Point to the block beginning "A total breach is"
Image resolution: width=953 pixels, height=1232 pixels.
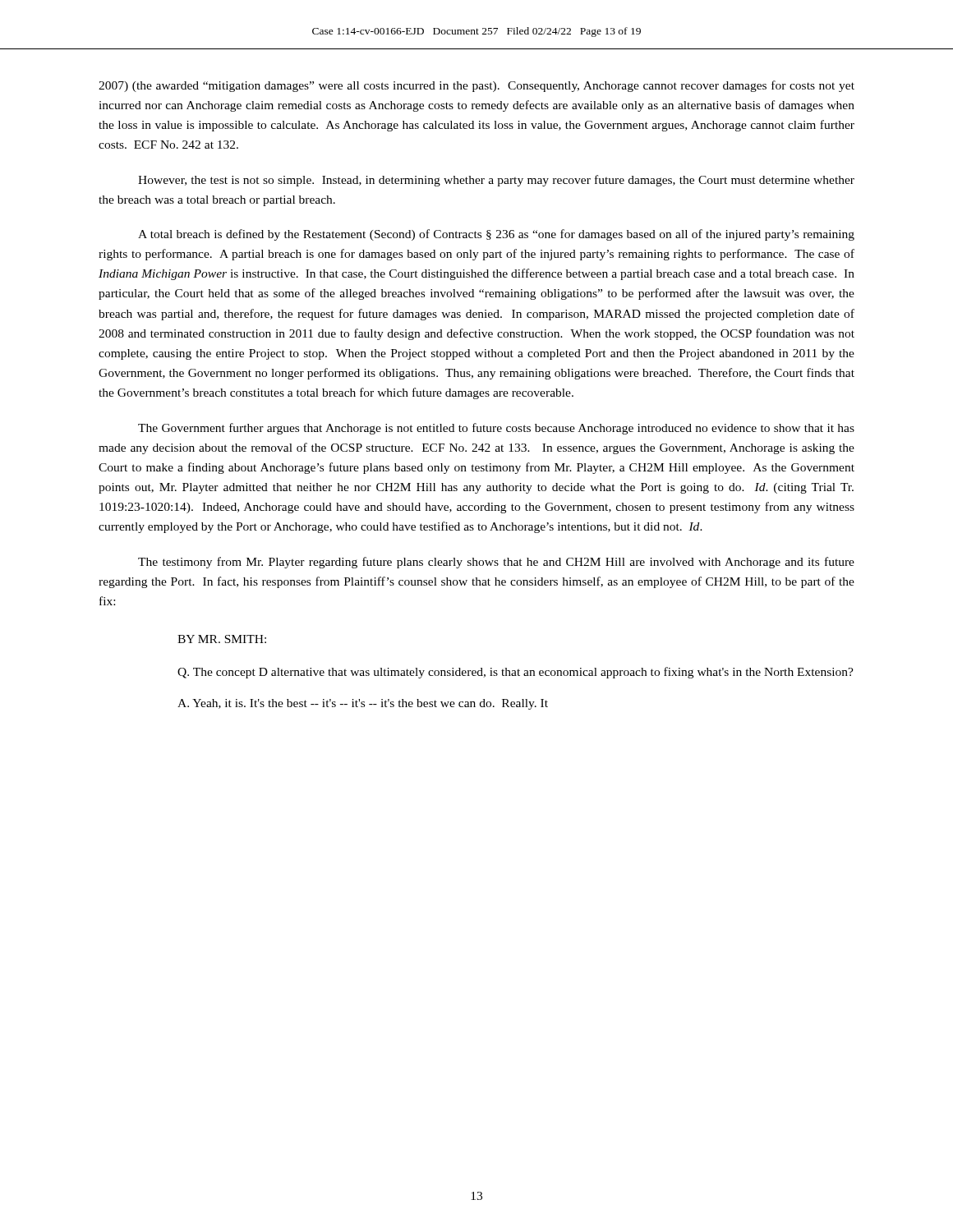(x=476, y=313)
